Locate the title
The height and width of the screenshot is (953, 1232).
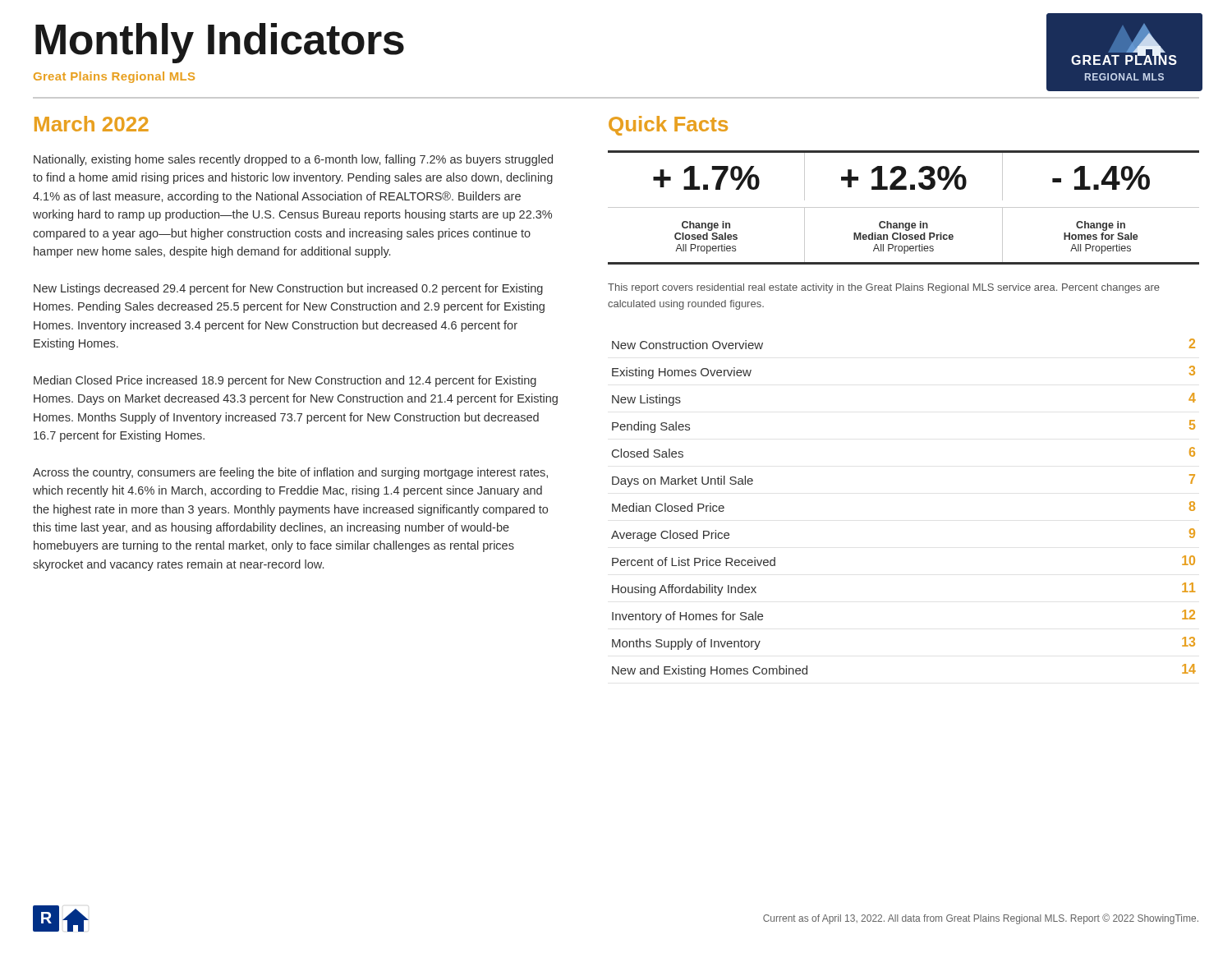pyautogui.click(x=219, y=39)
